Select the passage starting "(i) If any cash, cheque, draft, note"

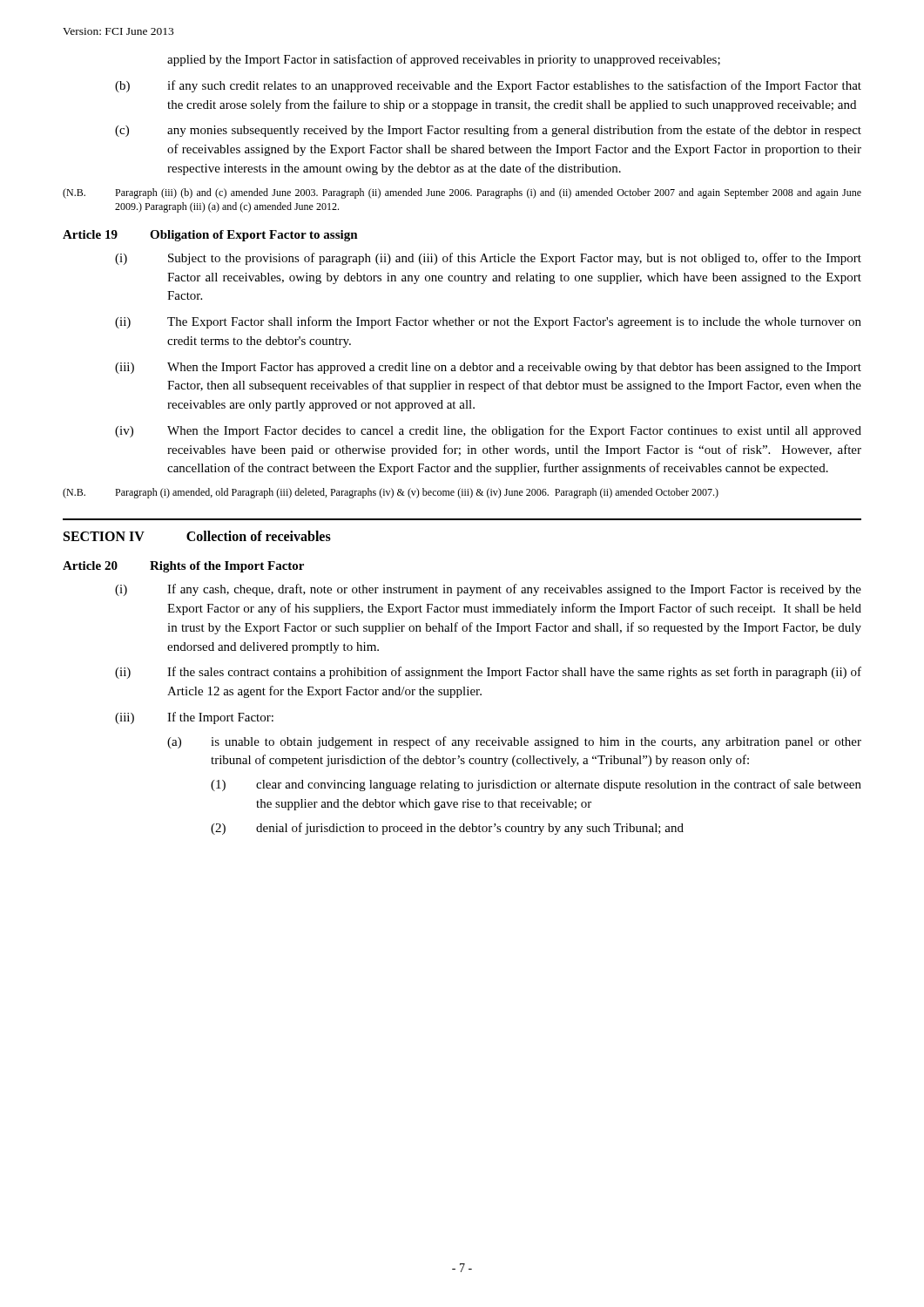[x=462, y=618]
